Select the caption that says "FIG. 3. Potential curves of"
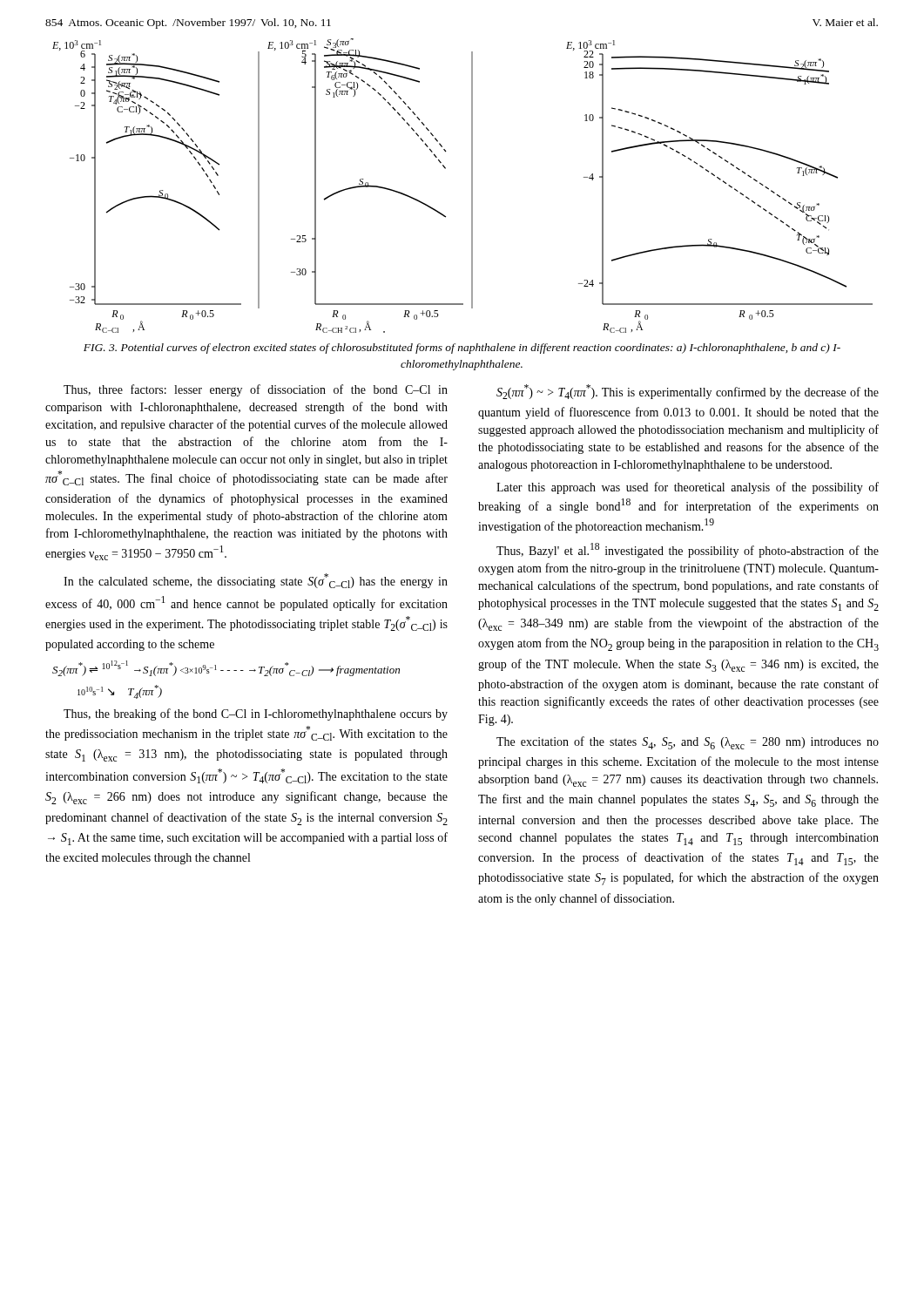Image resolution: width=924 pixels, height=1307 pixels. 462,356
